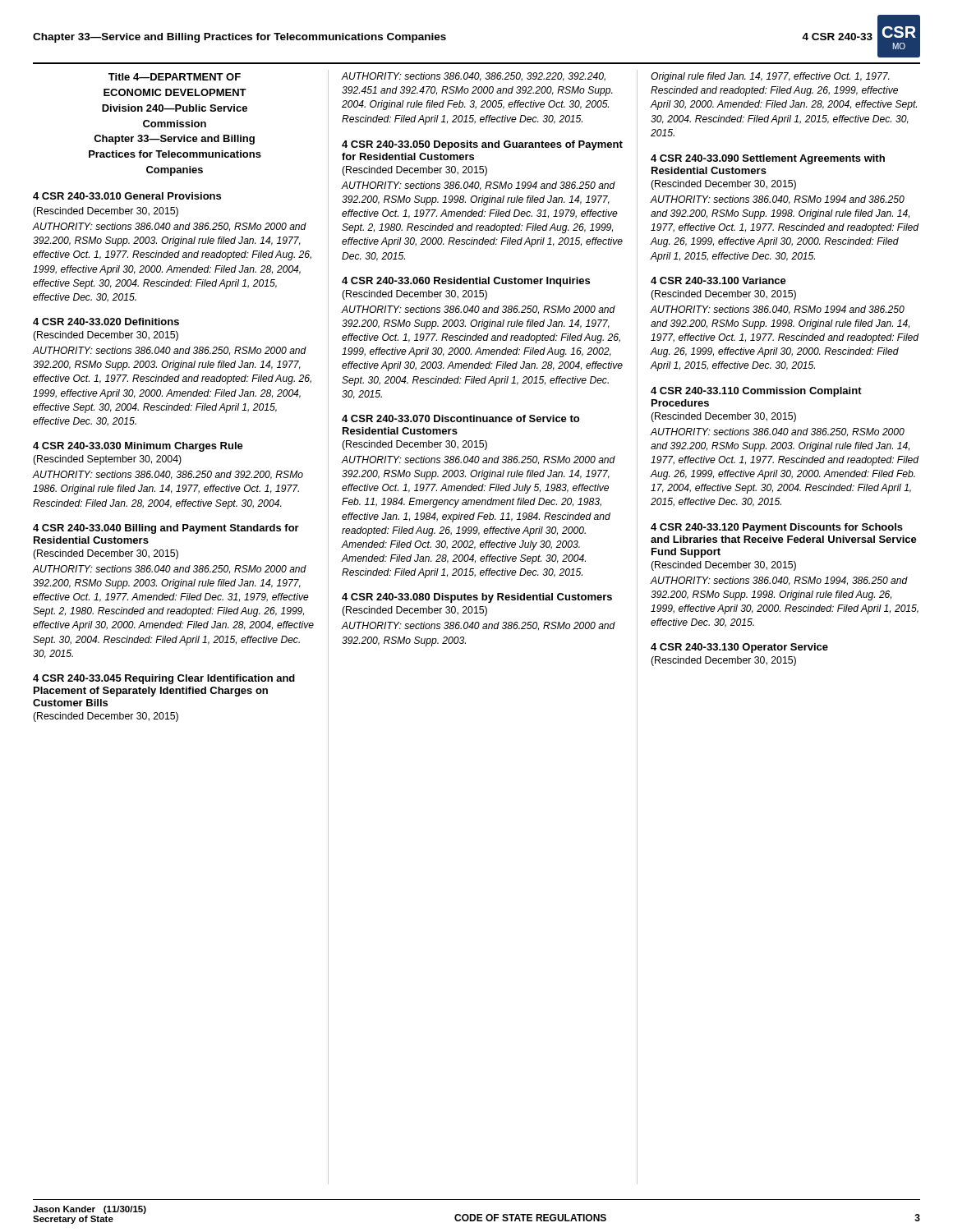Navigate to the element starting "4 CSR 240-33.010 General"

127,196
